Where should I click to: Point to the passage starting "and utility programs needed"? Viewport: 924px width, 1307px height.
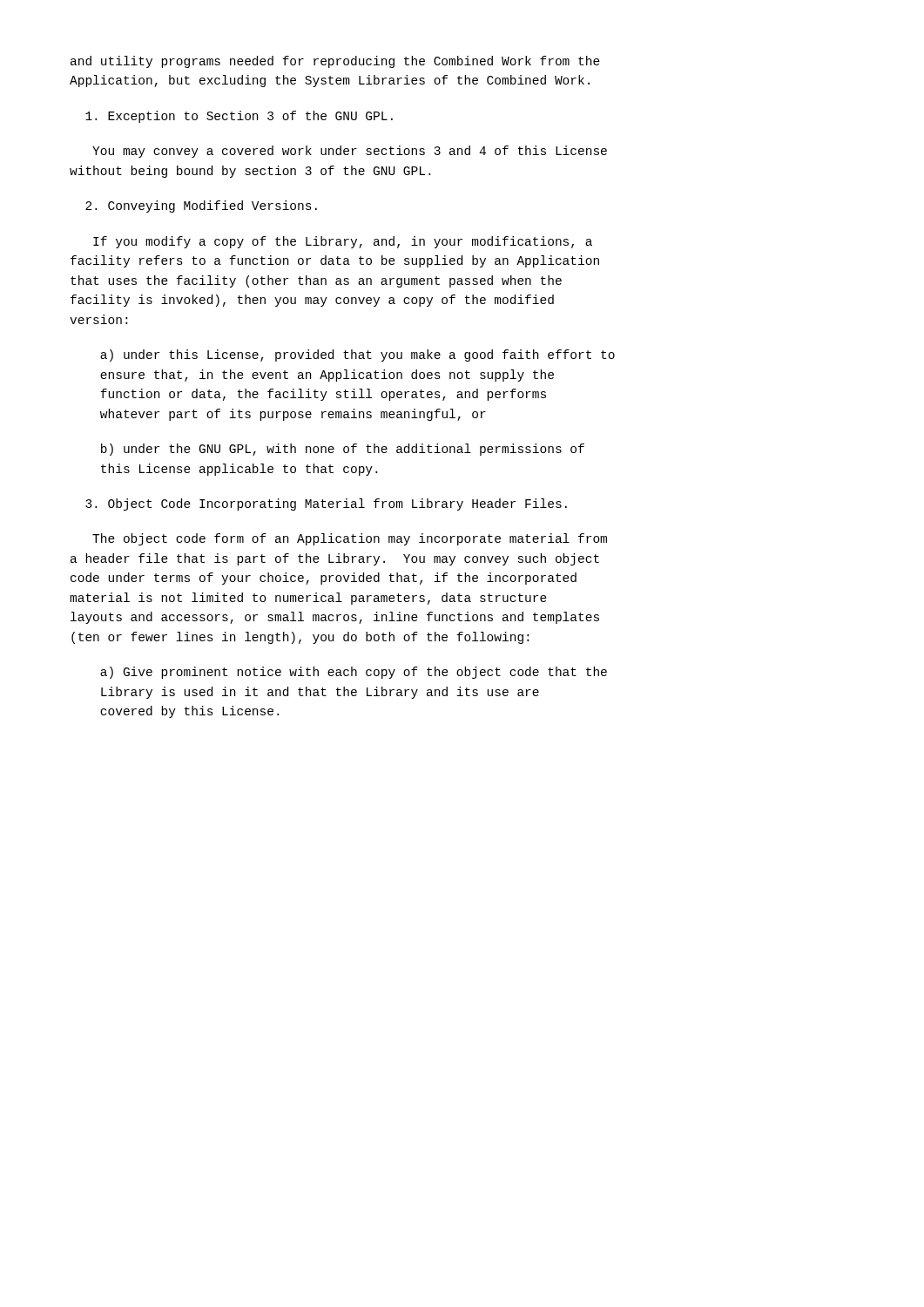pyautogui.click(x=335, y=72)
